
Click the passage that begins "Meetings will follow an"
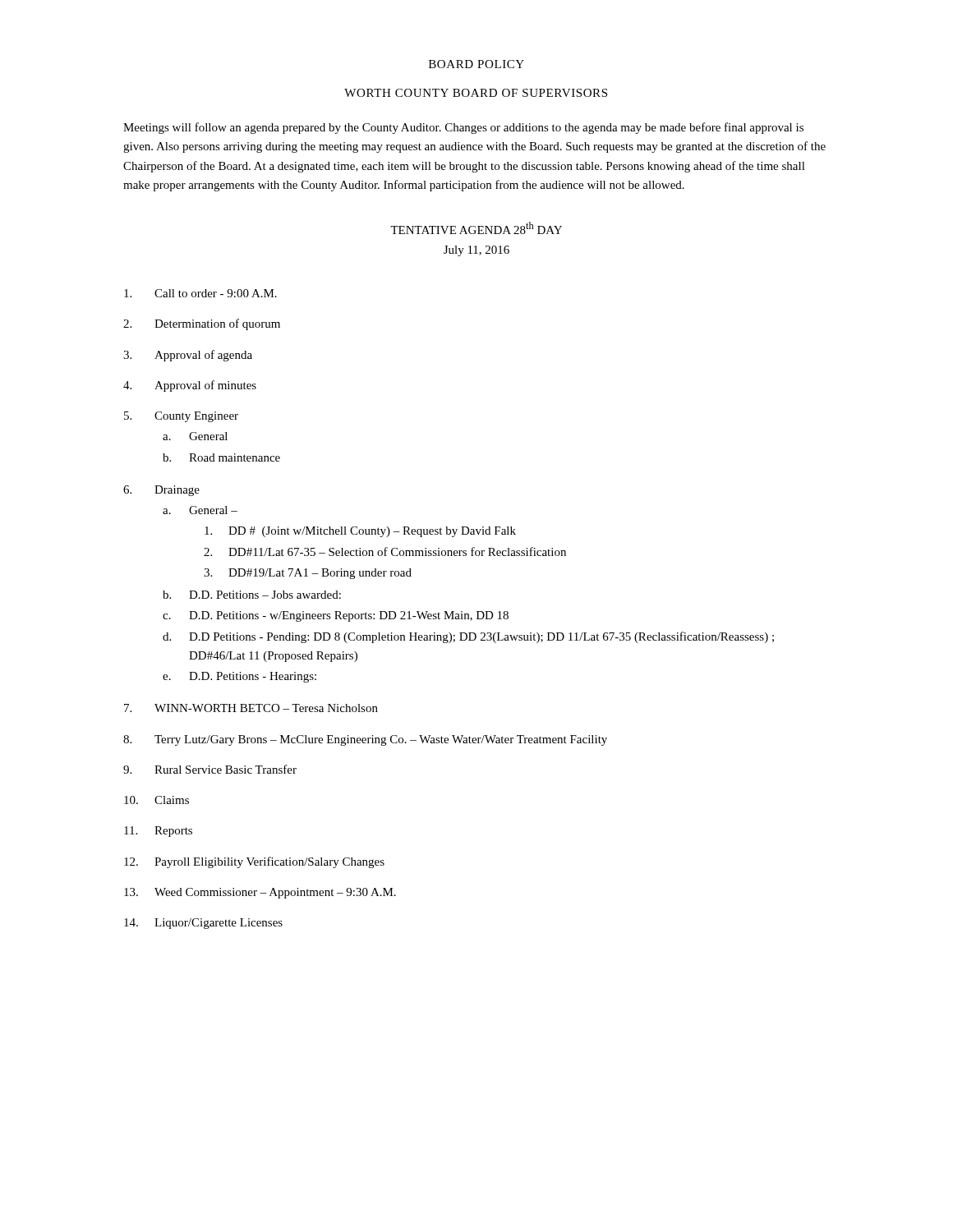click(x=474, y=156)
